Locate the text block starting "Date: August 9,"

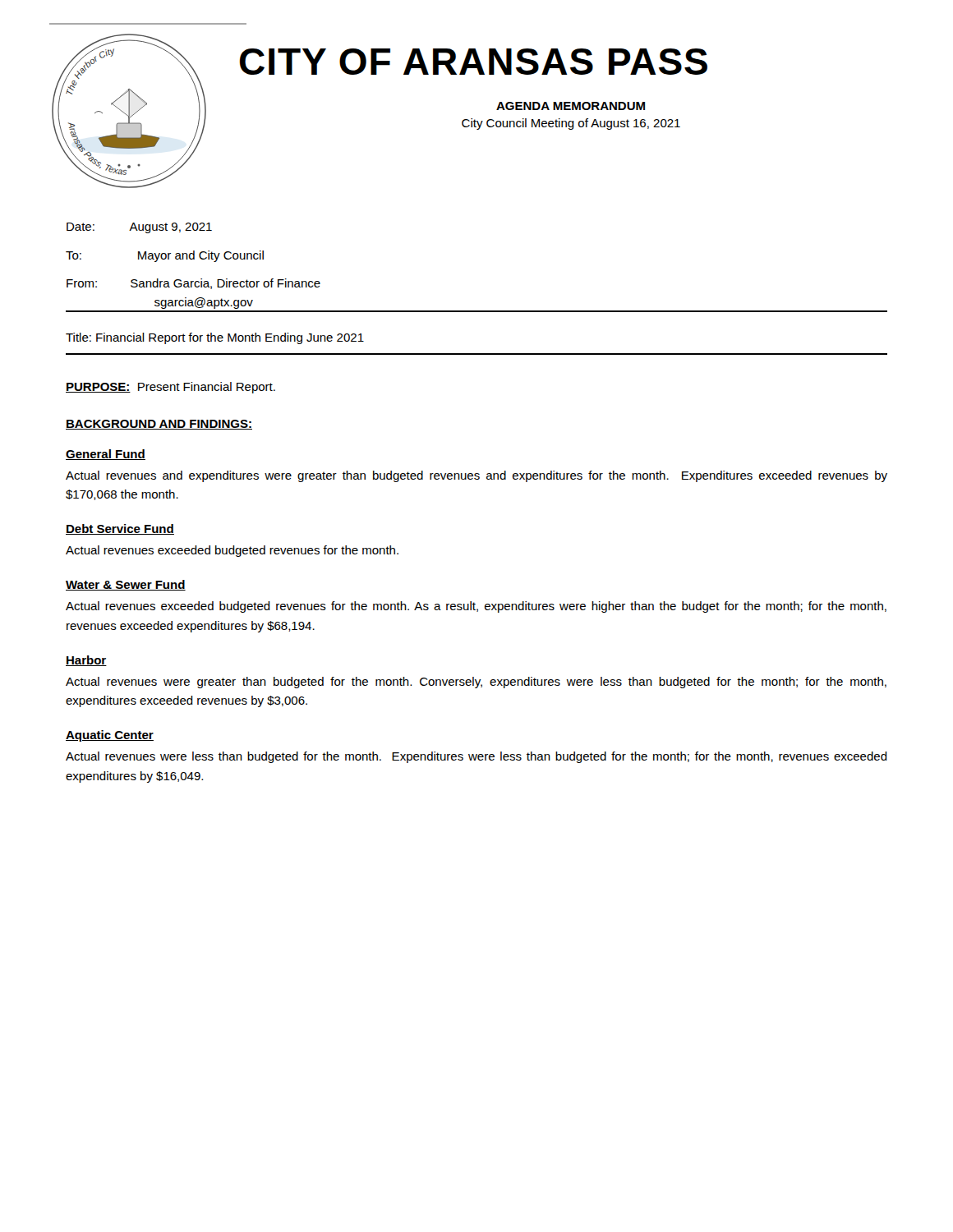click(139, 228)
